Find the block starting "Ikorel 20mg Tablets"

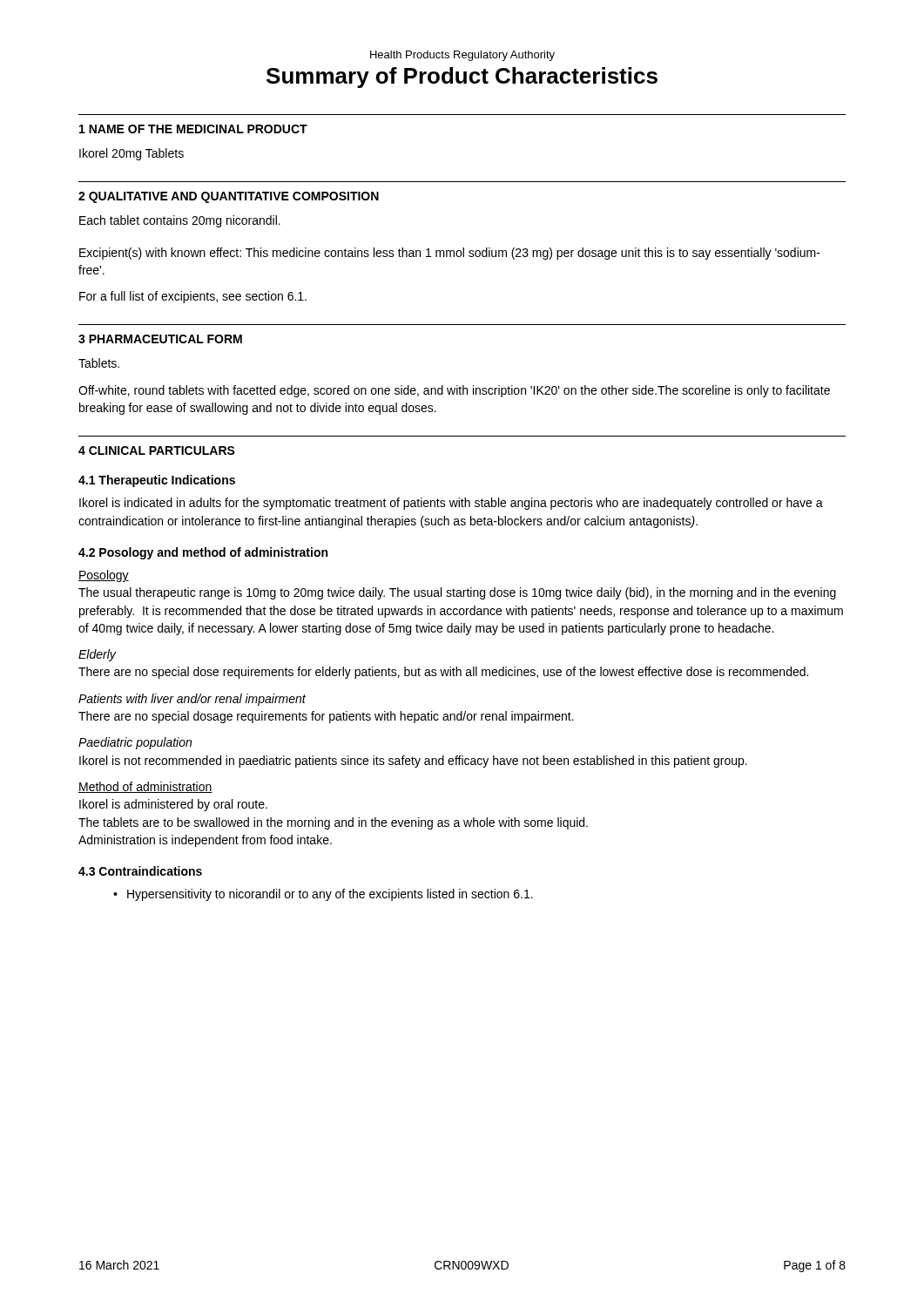(x=131, y=153)
